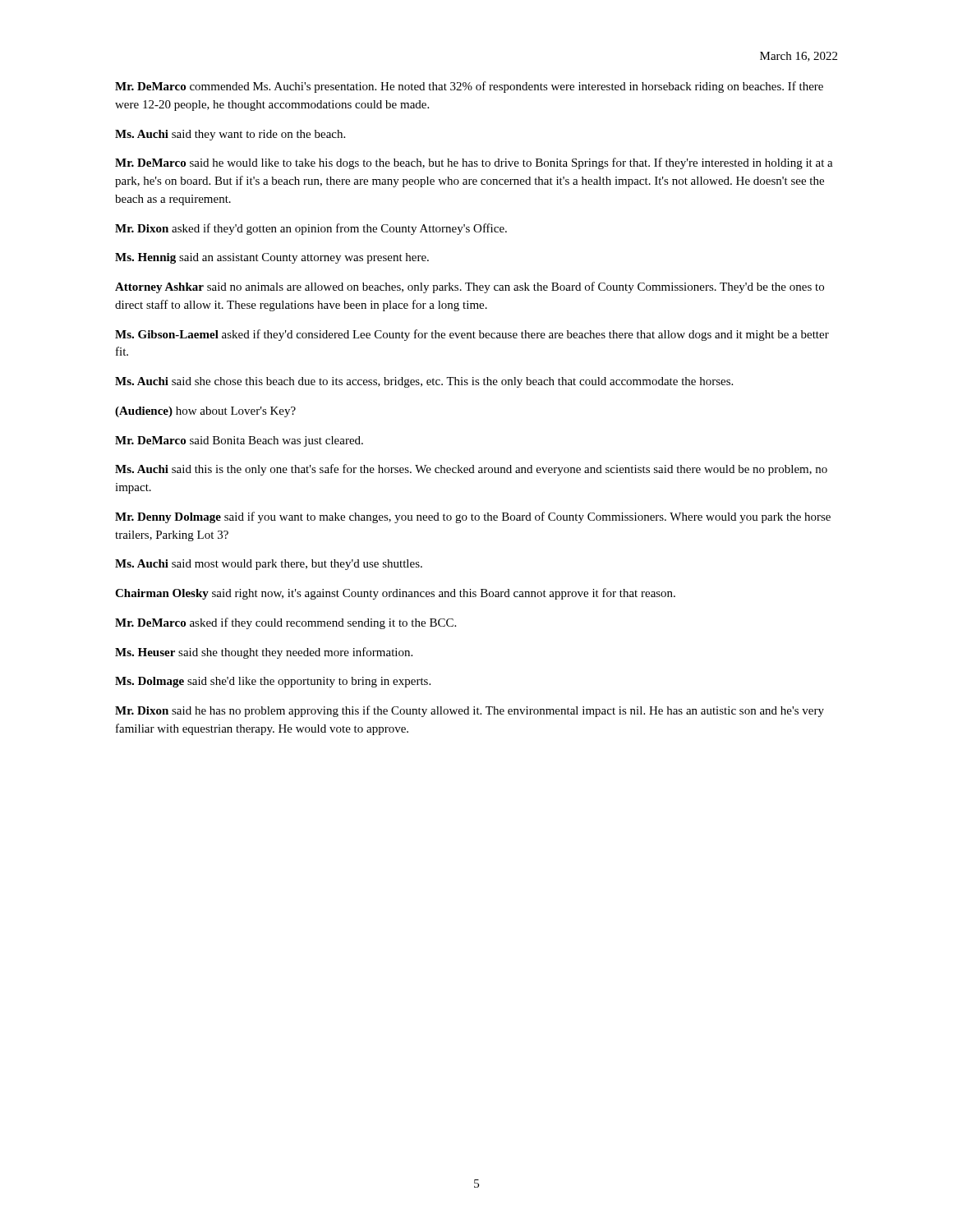Click on the block starting "Mr. DeMarco commended Ms. Auchi's presentation. He noted"
This screenshot has height=1232, width=953.
pos(469,95)
